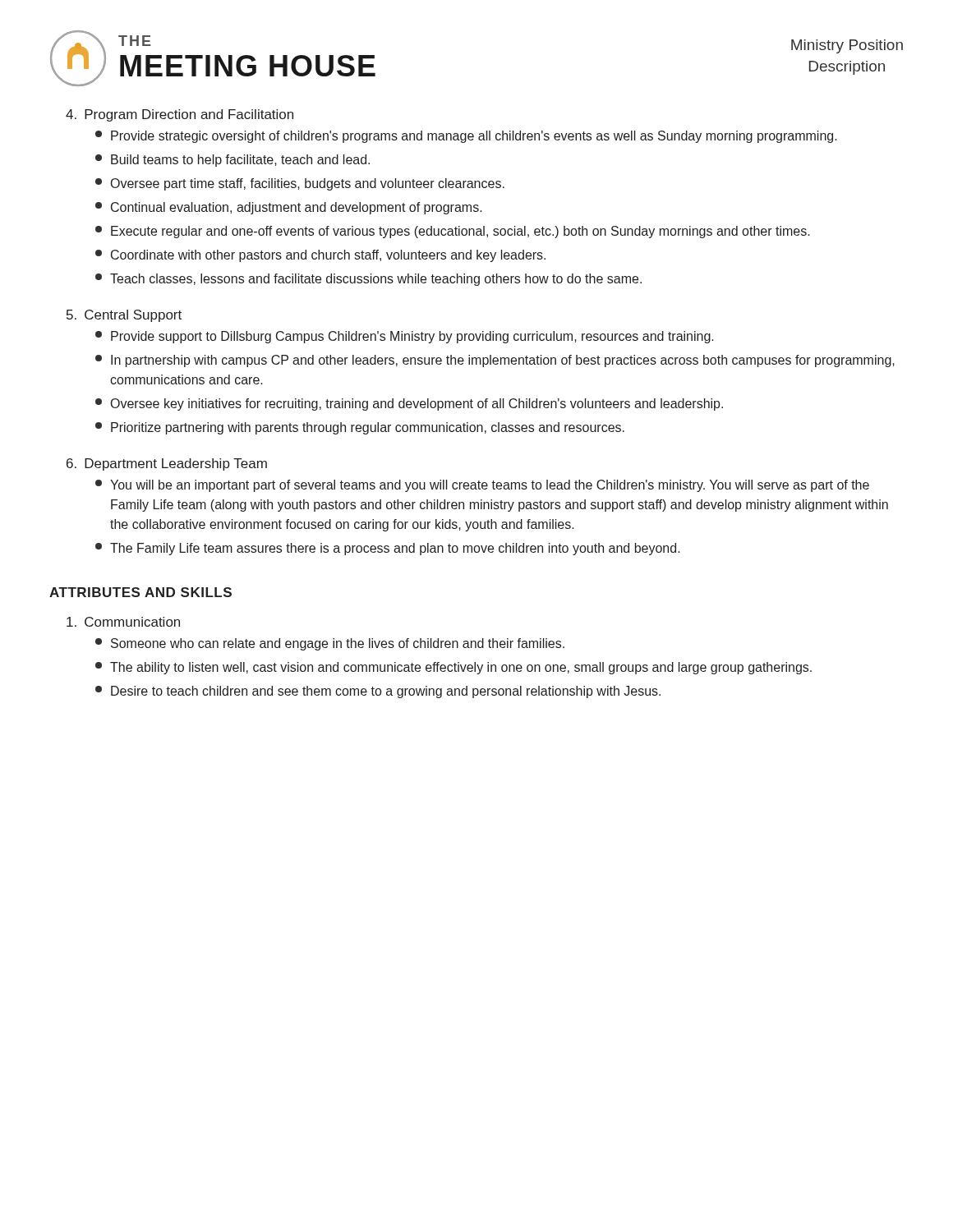Click on the list item containing "In partnership with campus CP and other"
Image resolution: width=953 pixels, height=1232 pixels.
tap(500, 370)
